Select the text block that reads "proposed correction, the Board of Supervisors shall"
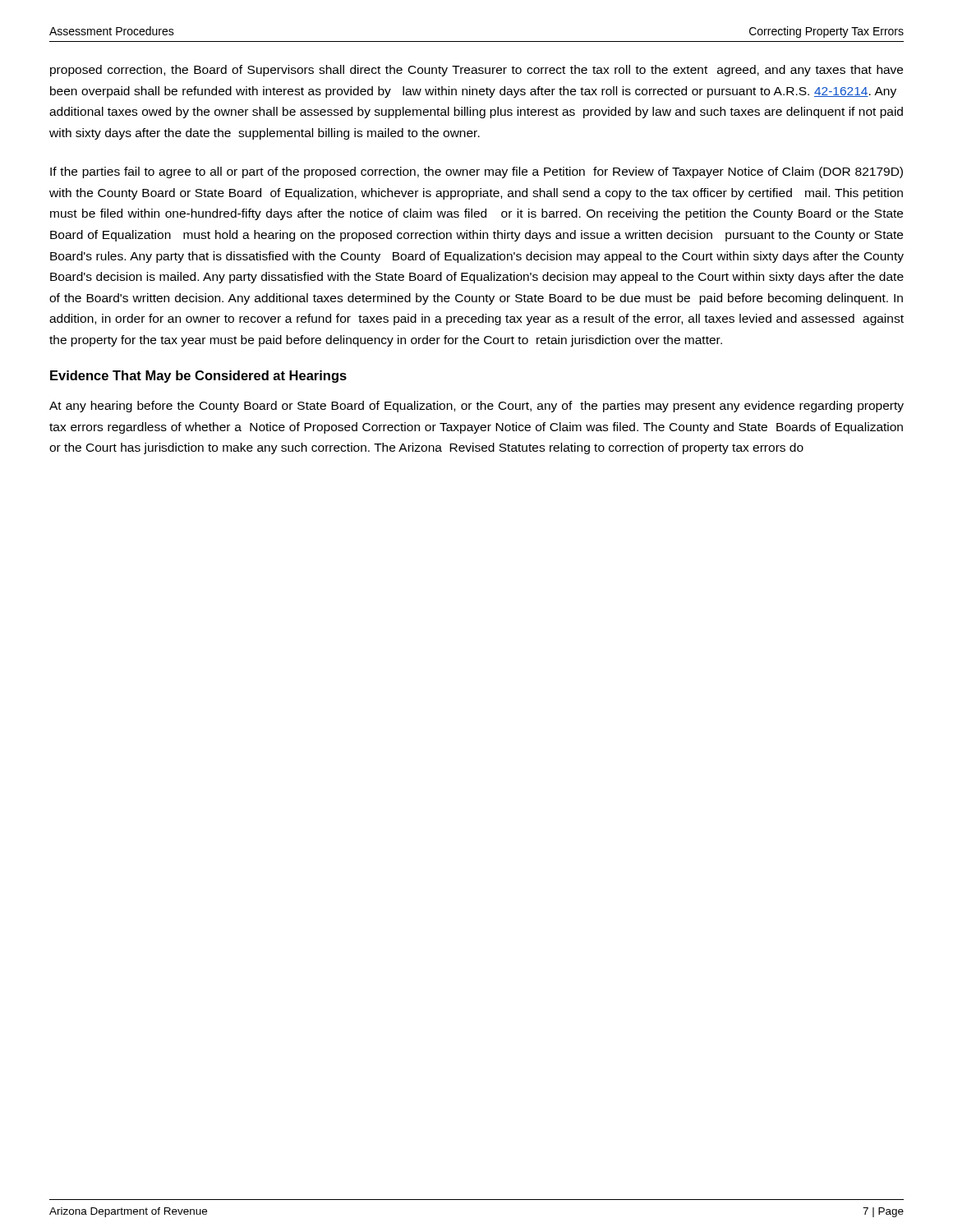 tap(476, 101)
